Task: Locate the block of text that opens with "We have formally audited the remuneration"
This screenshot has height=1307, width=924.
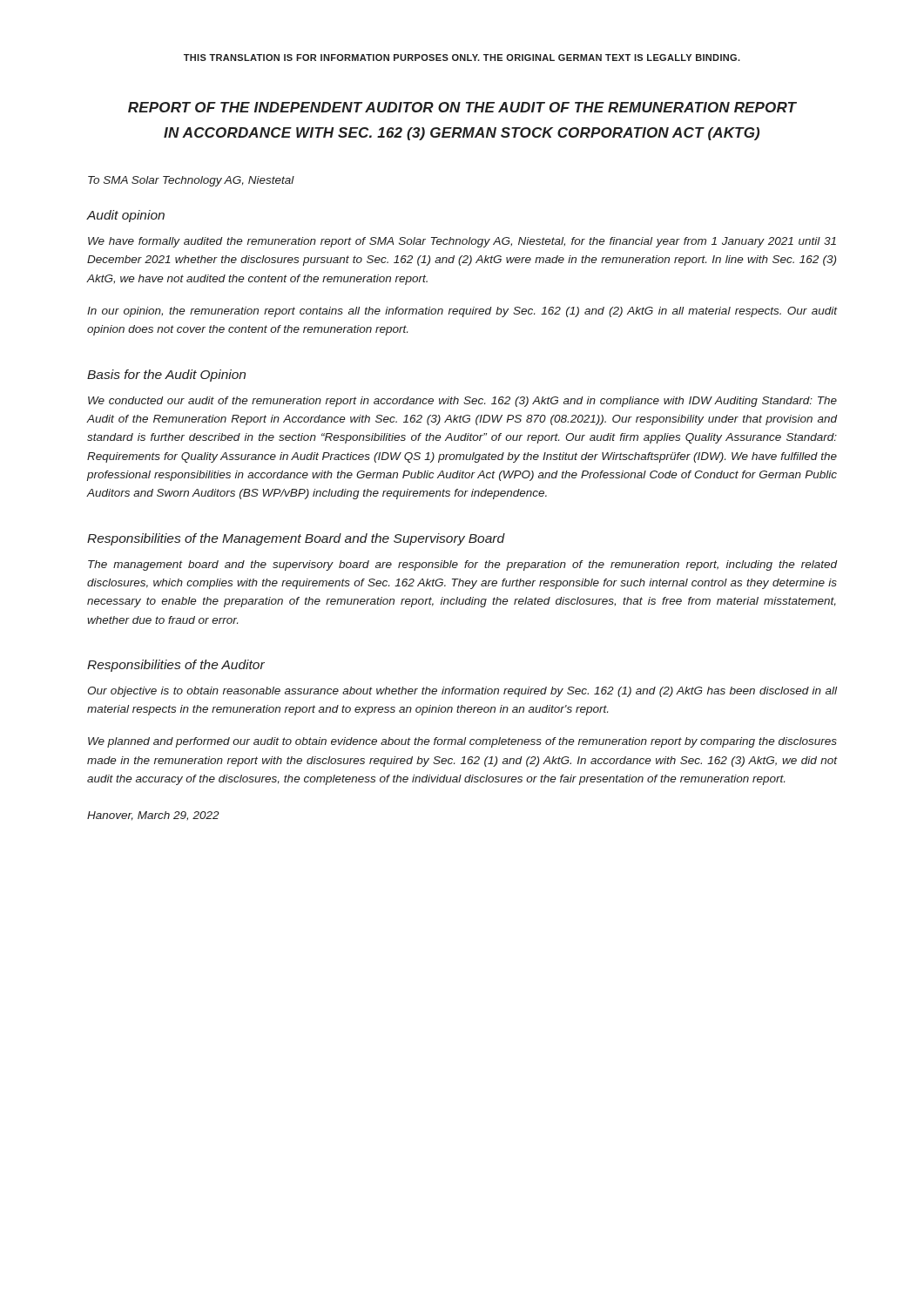Action: tap(462, 259)
